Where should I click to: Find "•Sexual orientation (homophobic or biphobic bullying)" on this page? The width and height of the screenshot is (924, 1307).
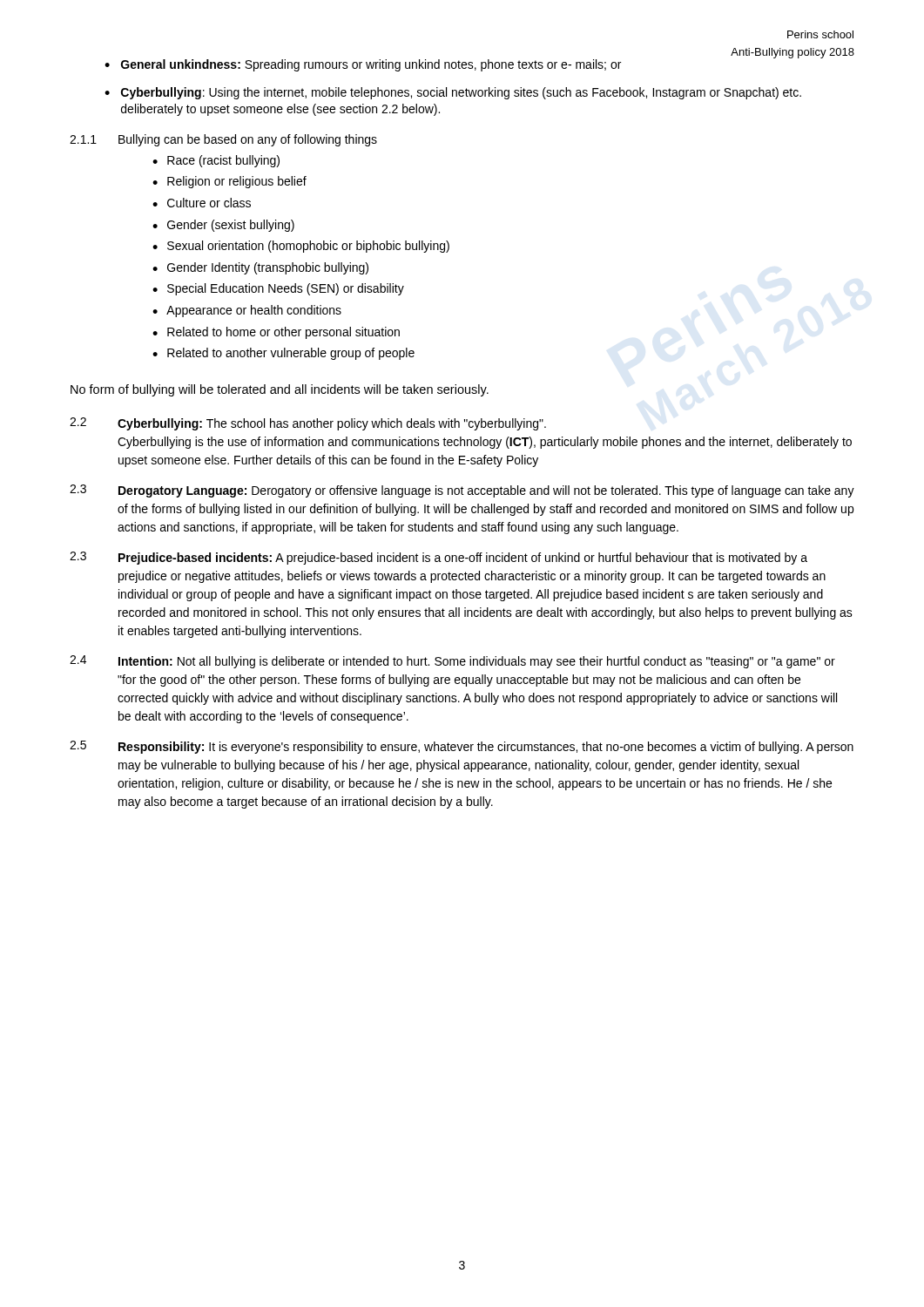[x=301, y=248]
